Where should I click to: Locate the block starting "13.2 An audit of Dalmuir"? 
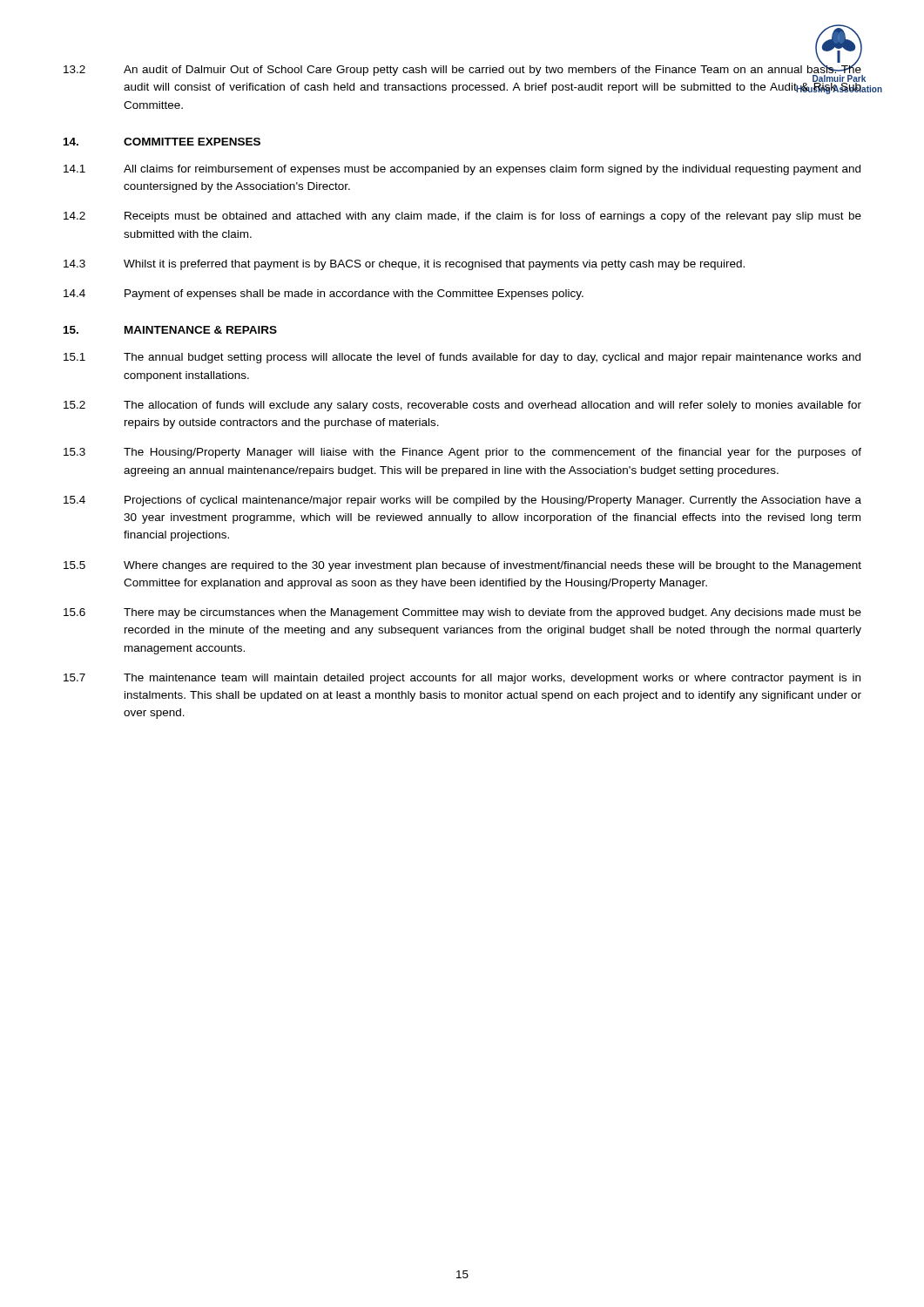tap(462, 88)
